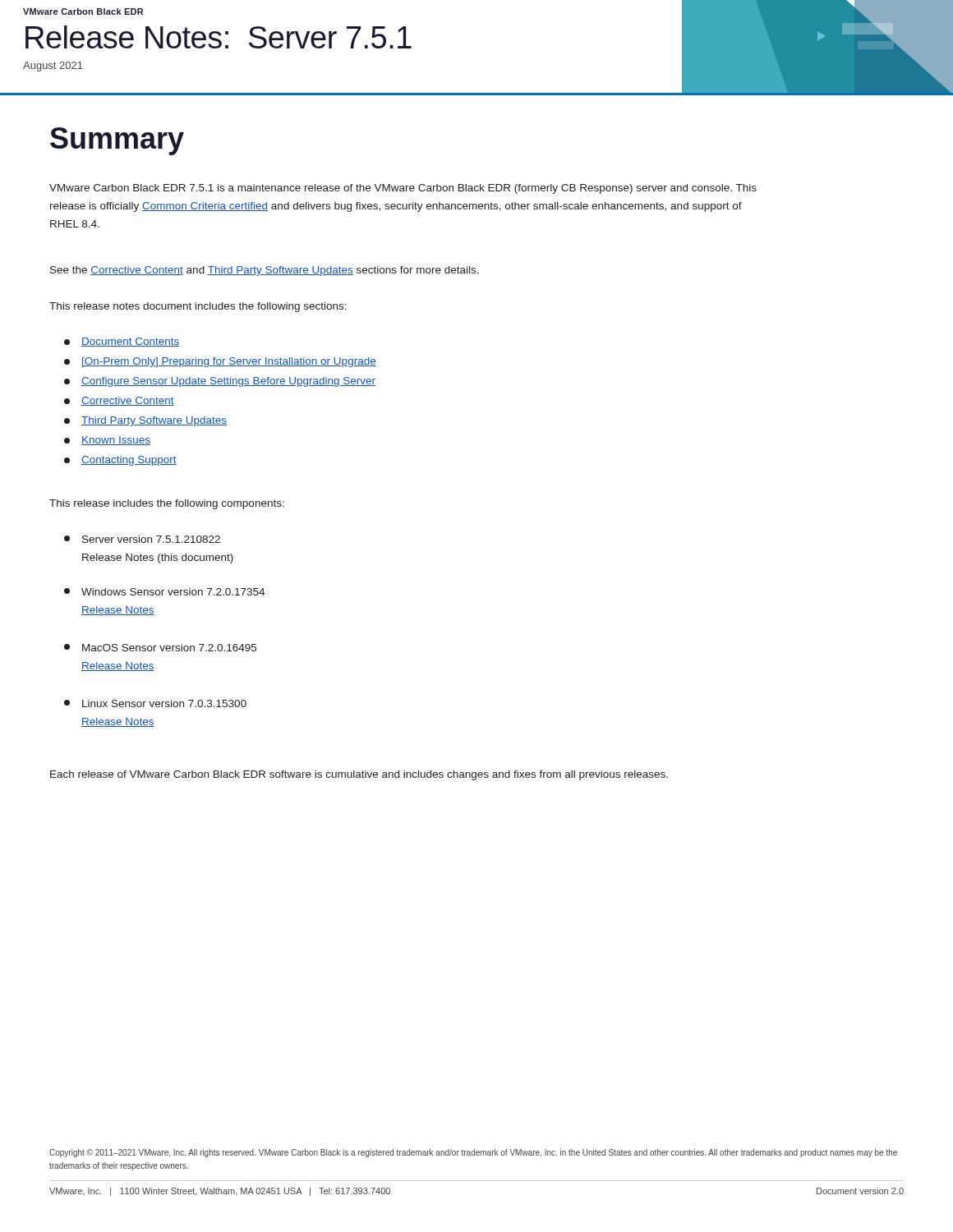The height and width of the screenshot is (1232, 953).
Task: Locate the passage starting "Linux Sensor version"
Action: 155,713
